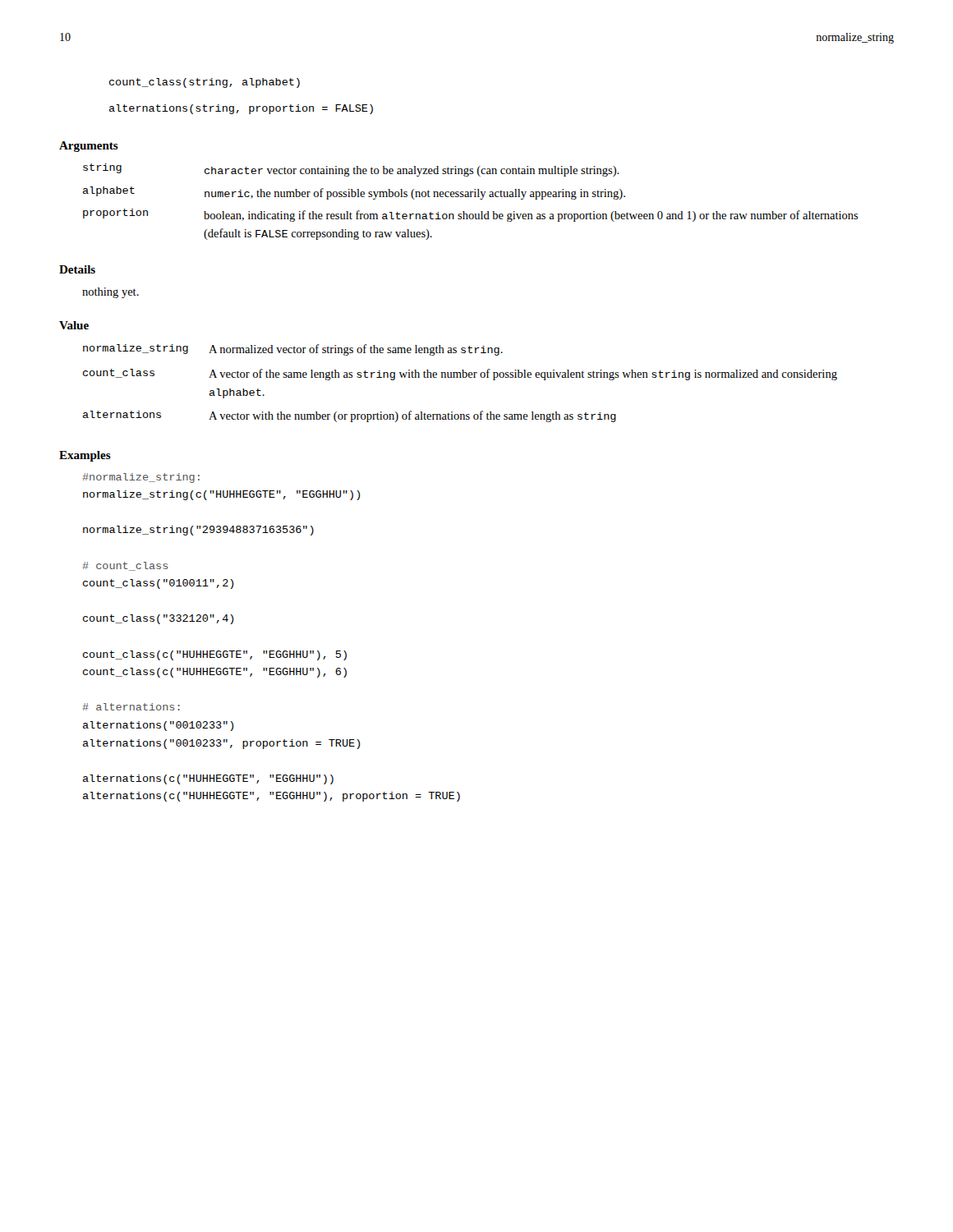Click on the region starting "normalize_string A normalized"
This screenshot has width=953, height=1232.
click(488, 385)
